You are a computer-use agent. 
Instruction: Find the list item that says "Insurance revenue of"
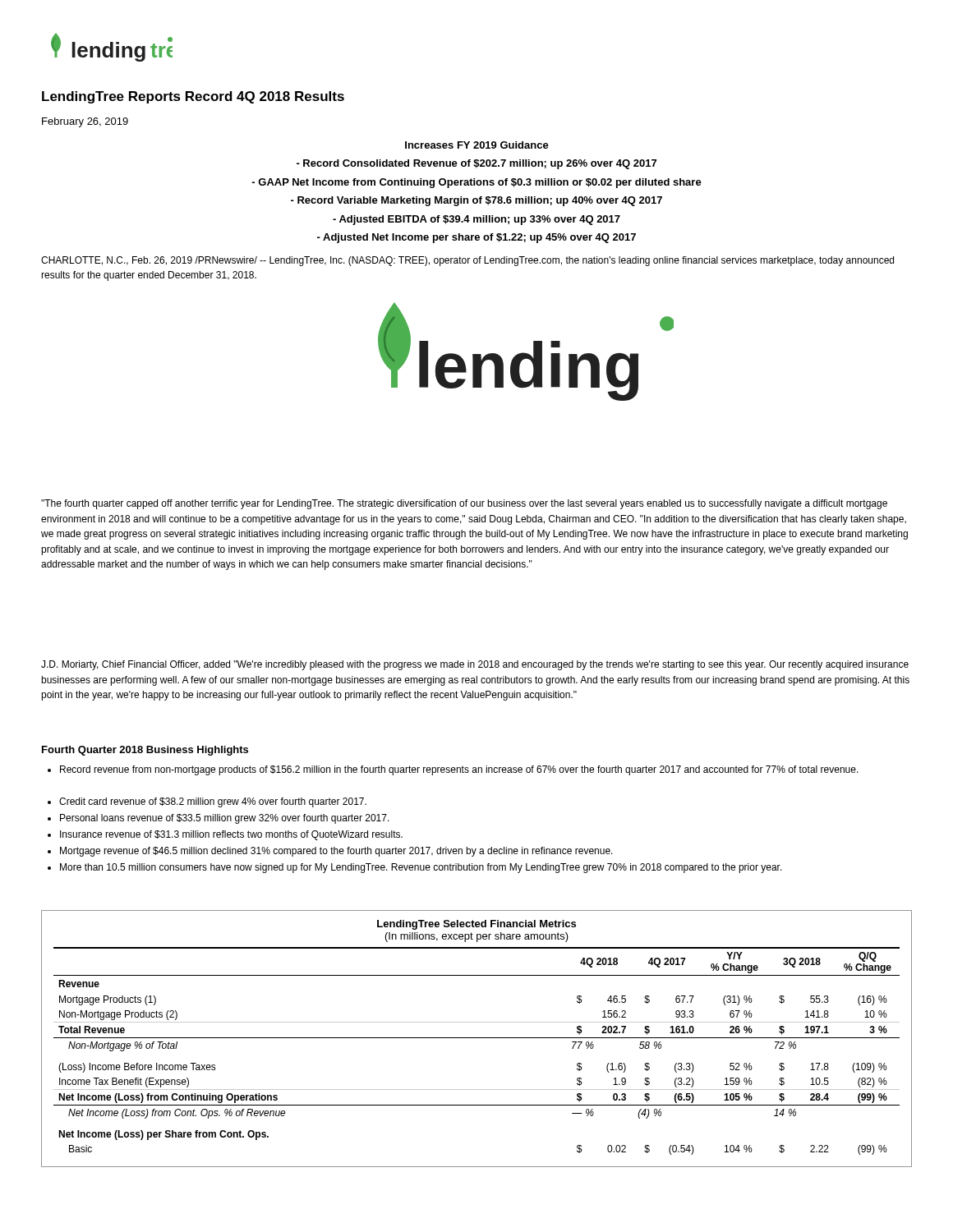(225, 835)
